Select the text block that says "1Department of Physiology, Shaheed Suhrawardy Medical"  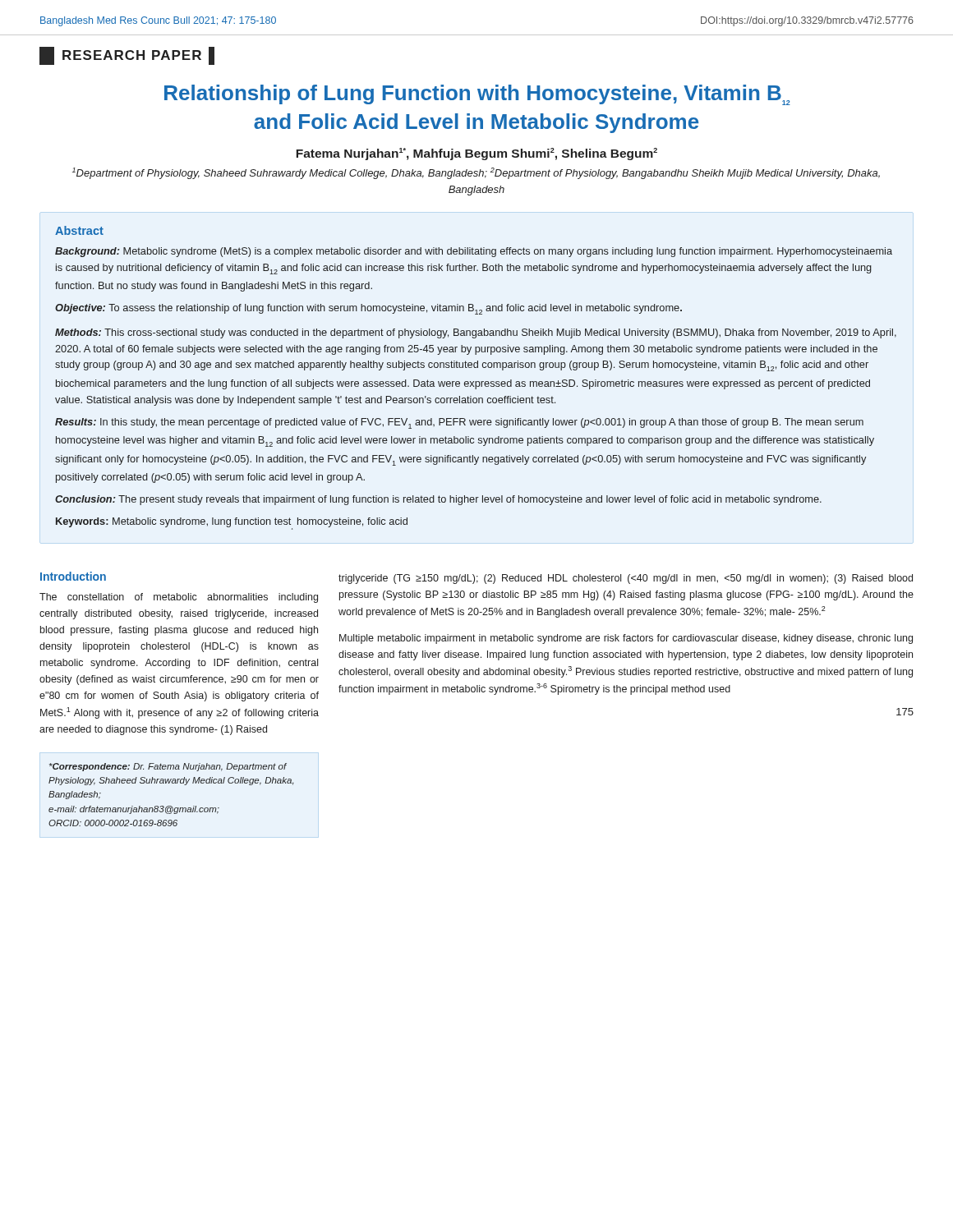tap(476, 180)
